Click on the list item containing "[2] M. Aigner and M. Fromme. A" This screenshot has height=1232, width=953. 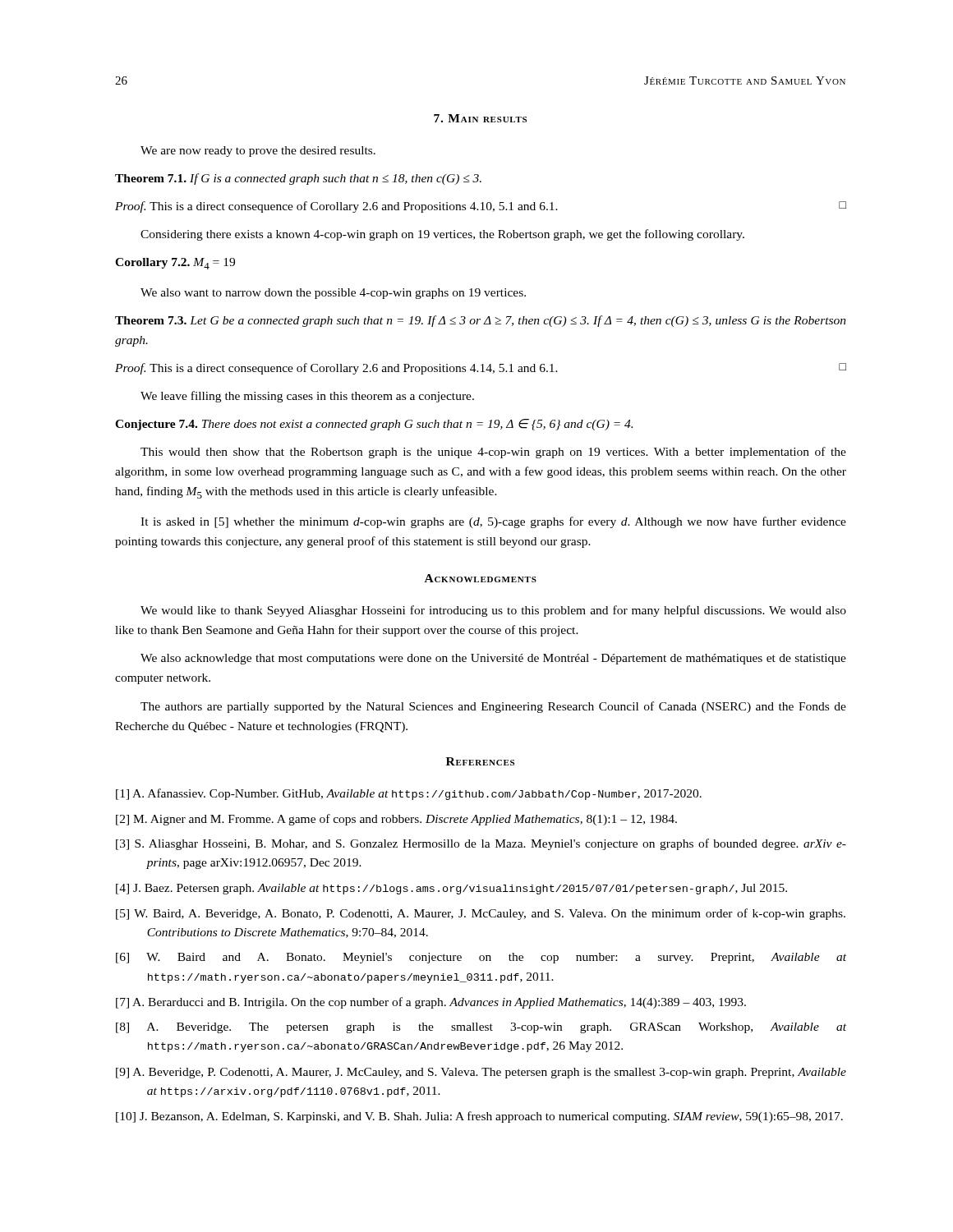pos(481,818)
